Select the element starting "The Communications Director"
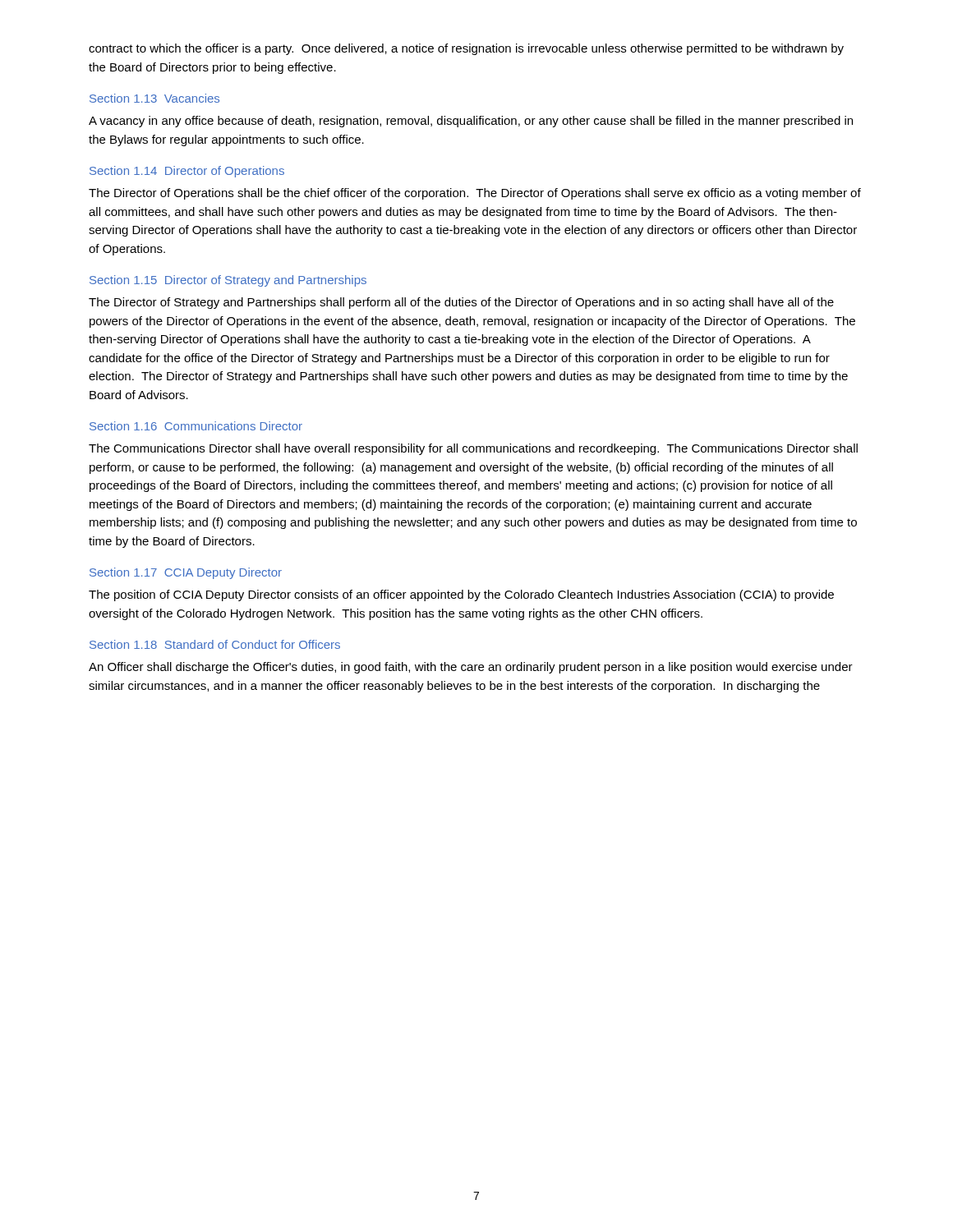 coord(474,494)
